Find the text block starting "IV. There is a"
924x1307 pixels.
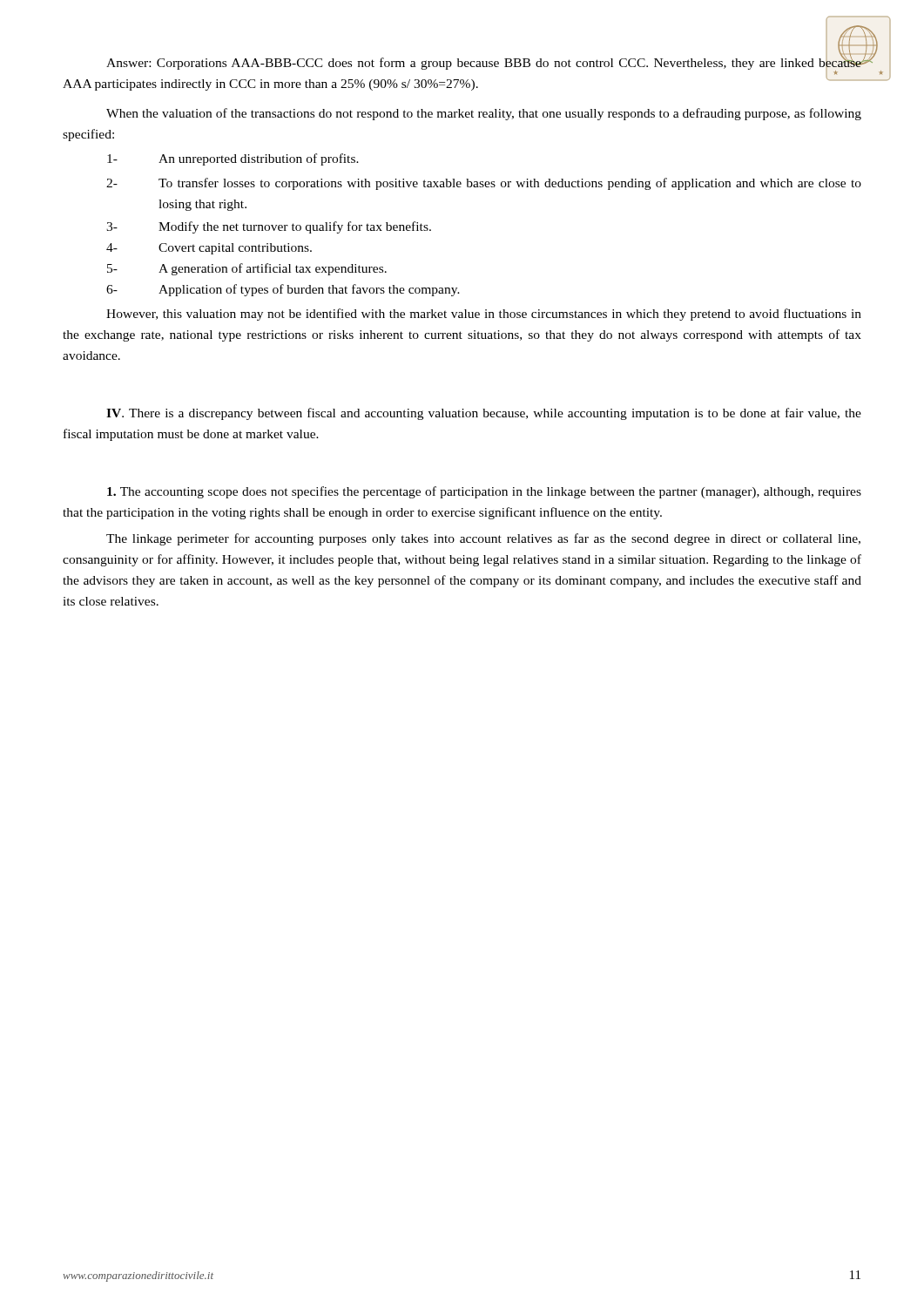click(x=462, y=424)
